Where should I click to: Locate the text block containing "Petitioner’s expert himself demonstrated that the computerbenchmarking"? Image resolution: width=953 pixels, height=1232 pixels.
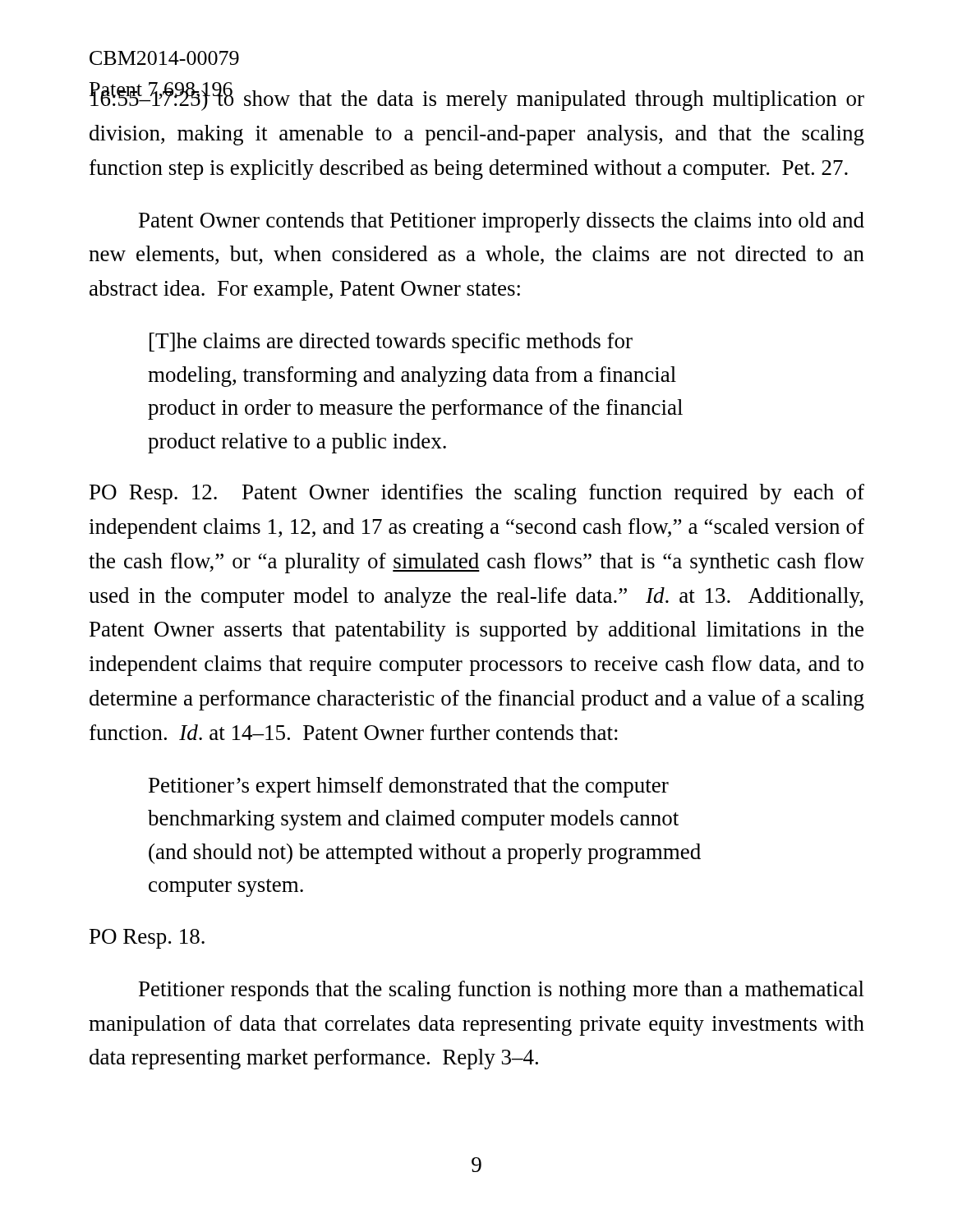pyautogui.click(x=506, y=835)
